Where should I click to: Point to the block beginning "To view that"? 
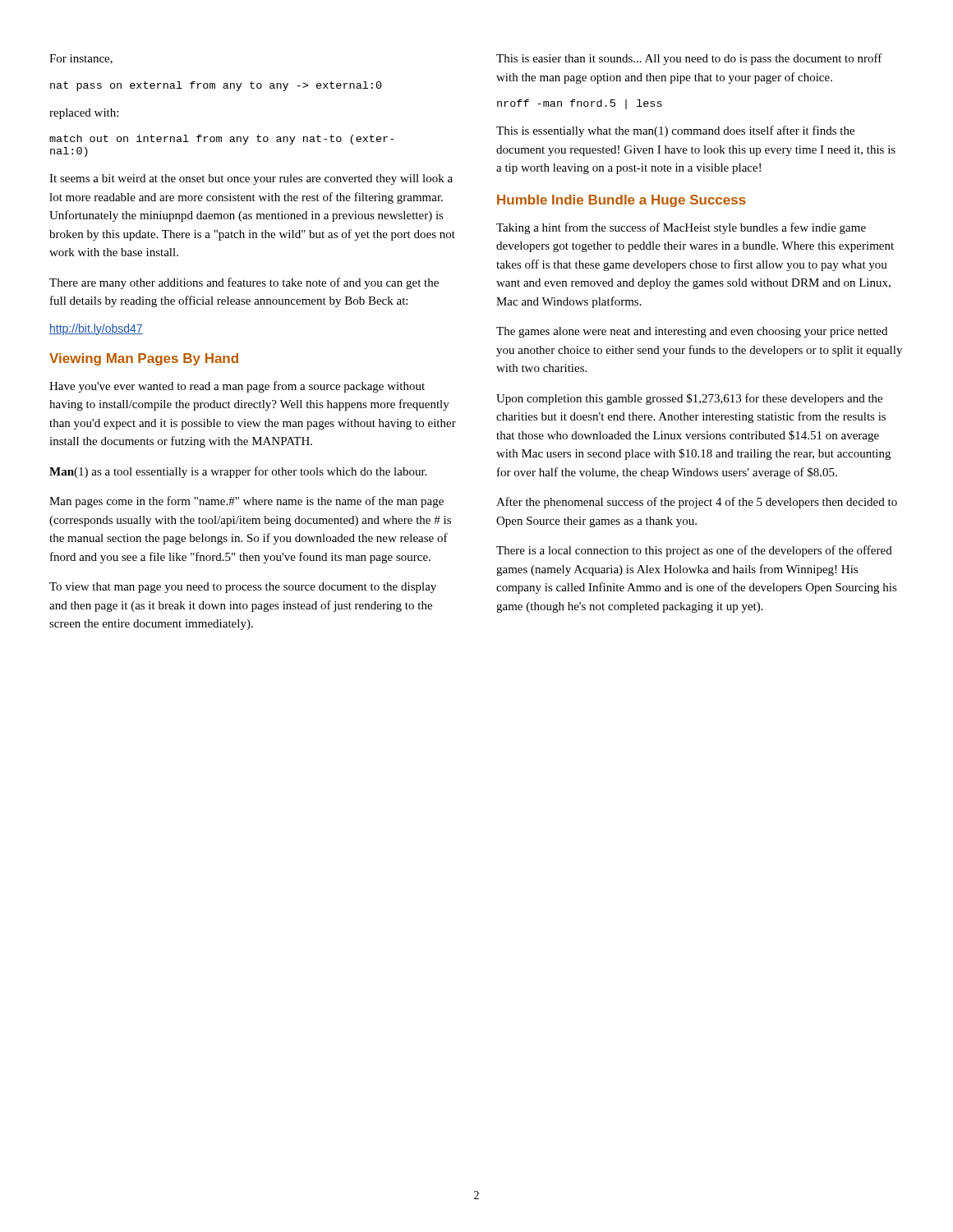tap(253, 605)
